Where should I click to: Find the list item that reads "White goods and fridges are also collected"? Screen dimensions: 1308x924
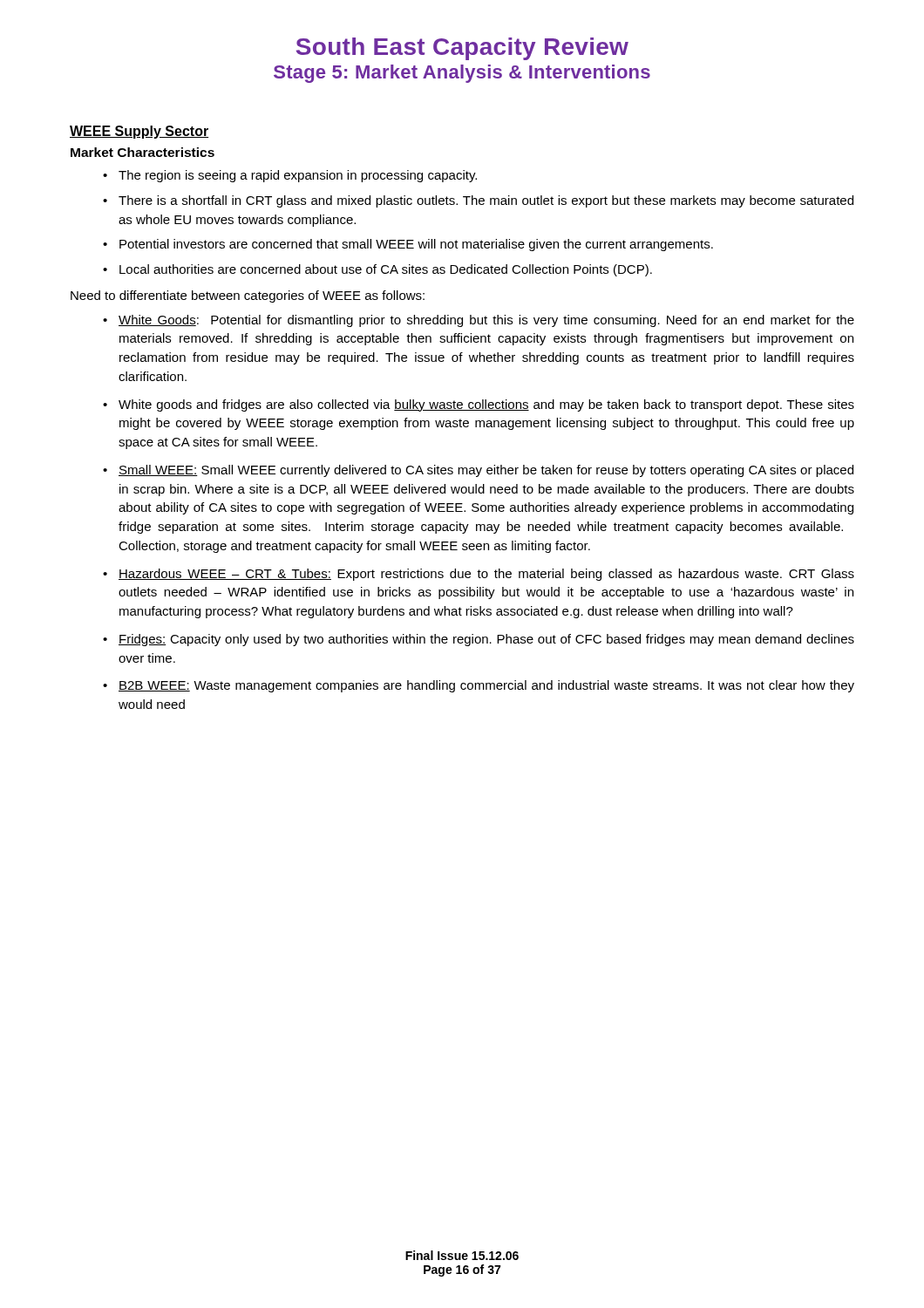(x=486, y=423)
